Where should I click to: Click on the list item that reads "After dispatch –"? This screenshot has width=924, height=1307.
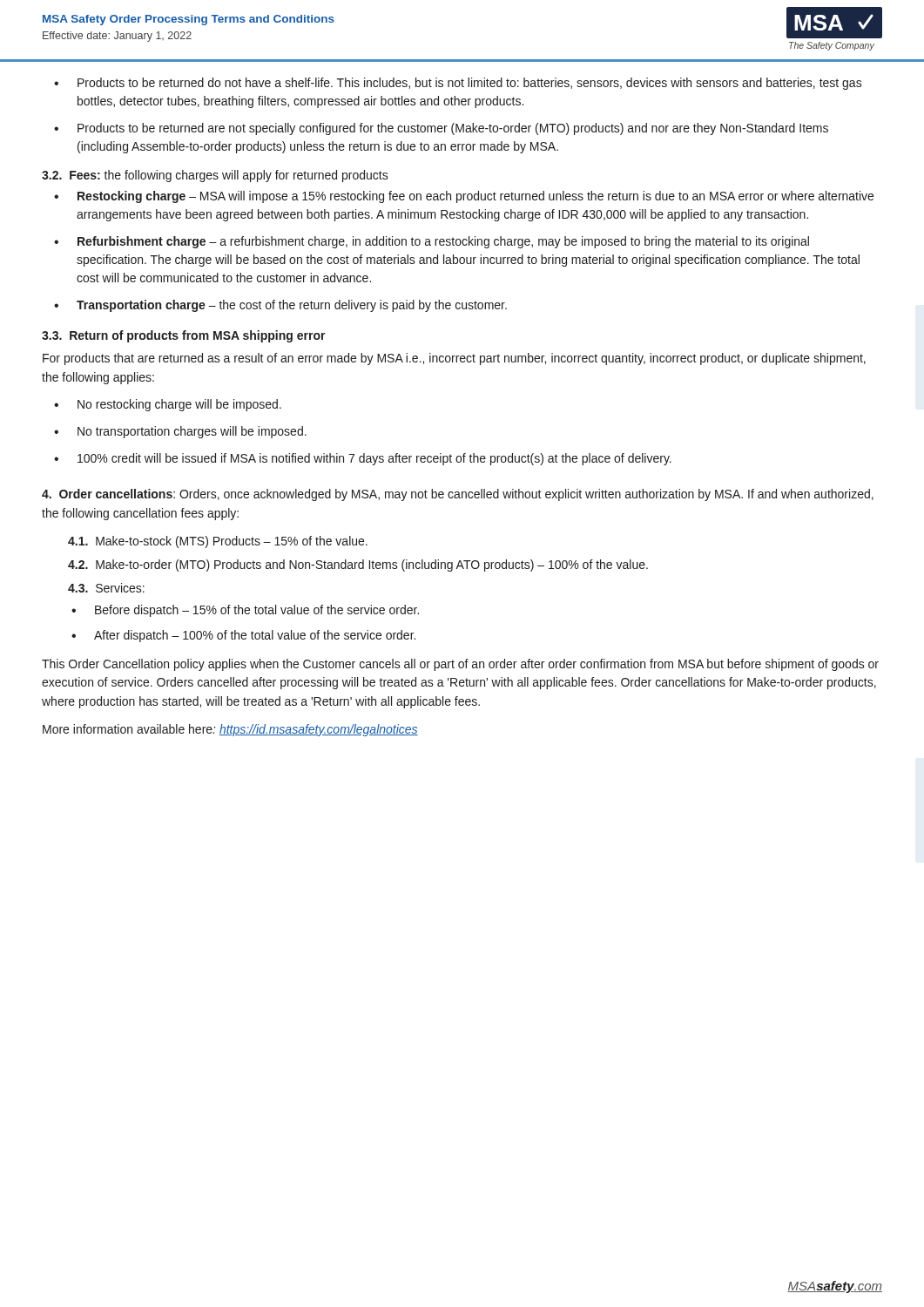(x=255, y=635)
